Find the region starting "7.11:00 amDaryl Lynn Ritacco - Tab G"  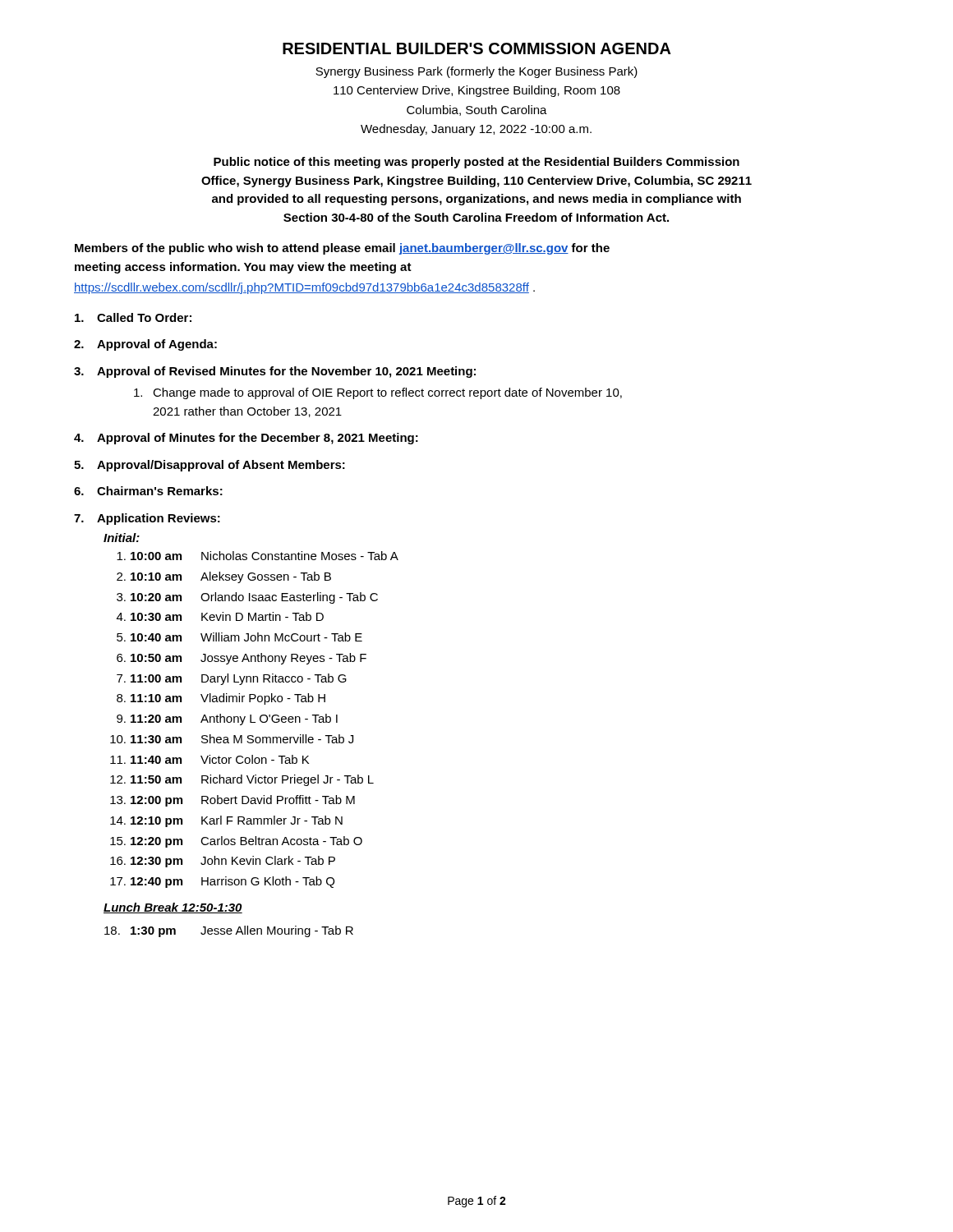[x=225, y=678]
